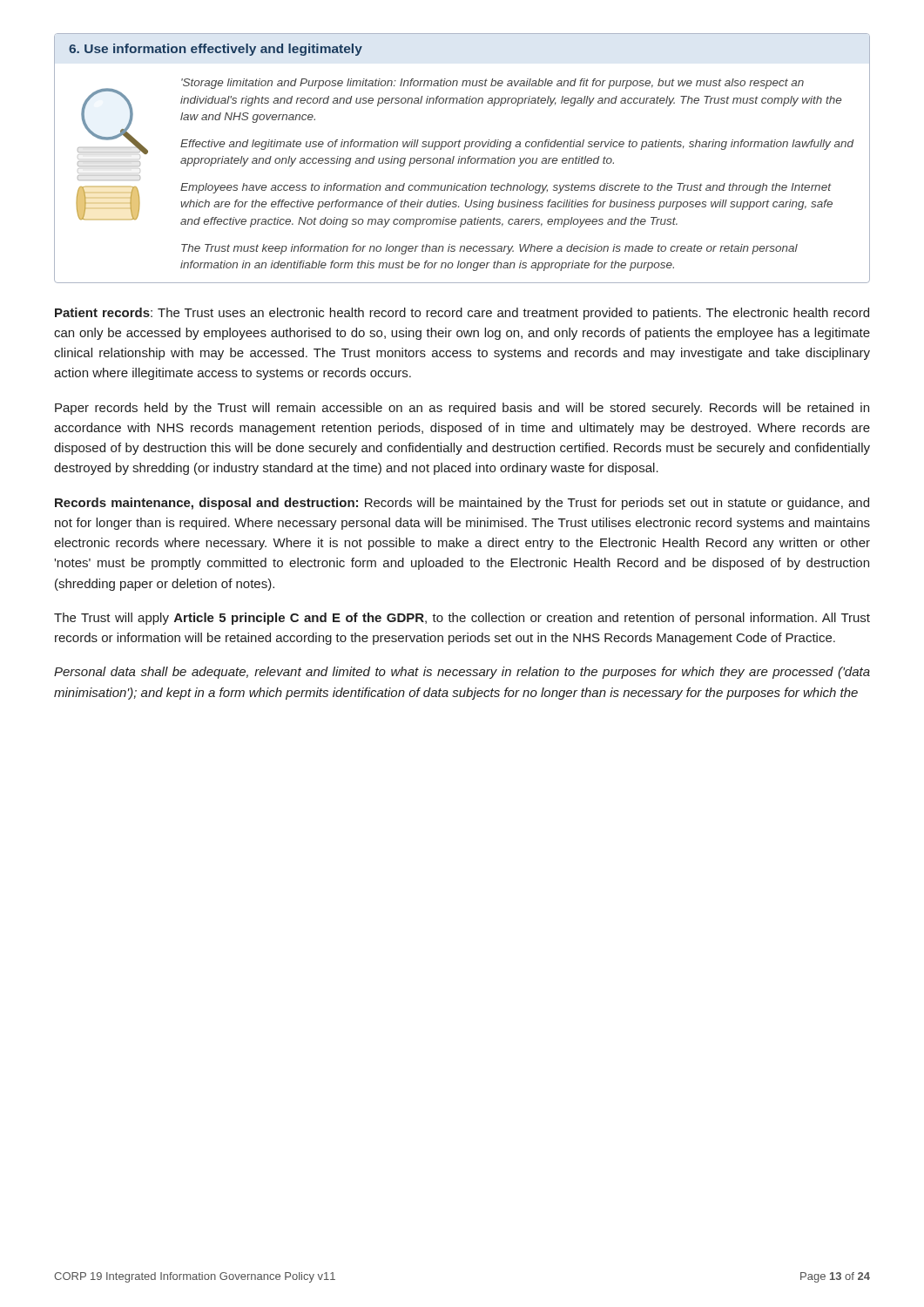Locate the text block with the text "Records maintenance, disposal and destruction:"
Image resolution: width=924 pixels, height=1307 pixels.
tap(462, 543)
